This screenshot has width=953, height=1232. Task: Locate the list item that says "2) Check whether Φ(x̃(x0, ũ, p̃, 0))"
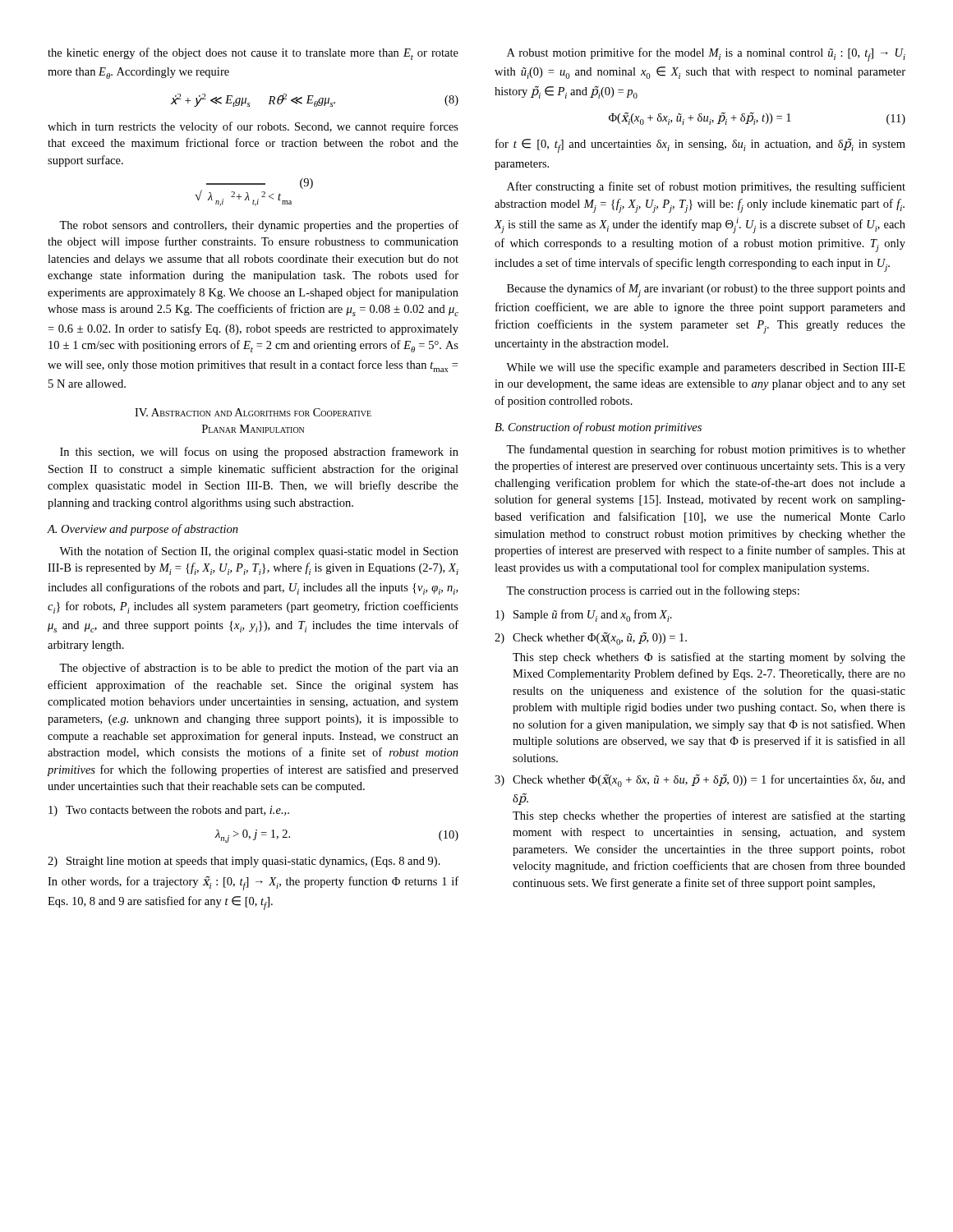[x=700, y=698]
